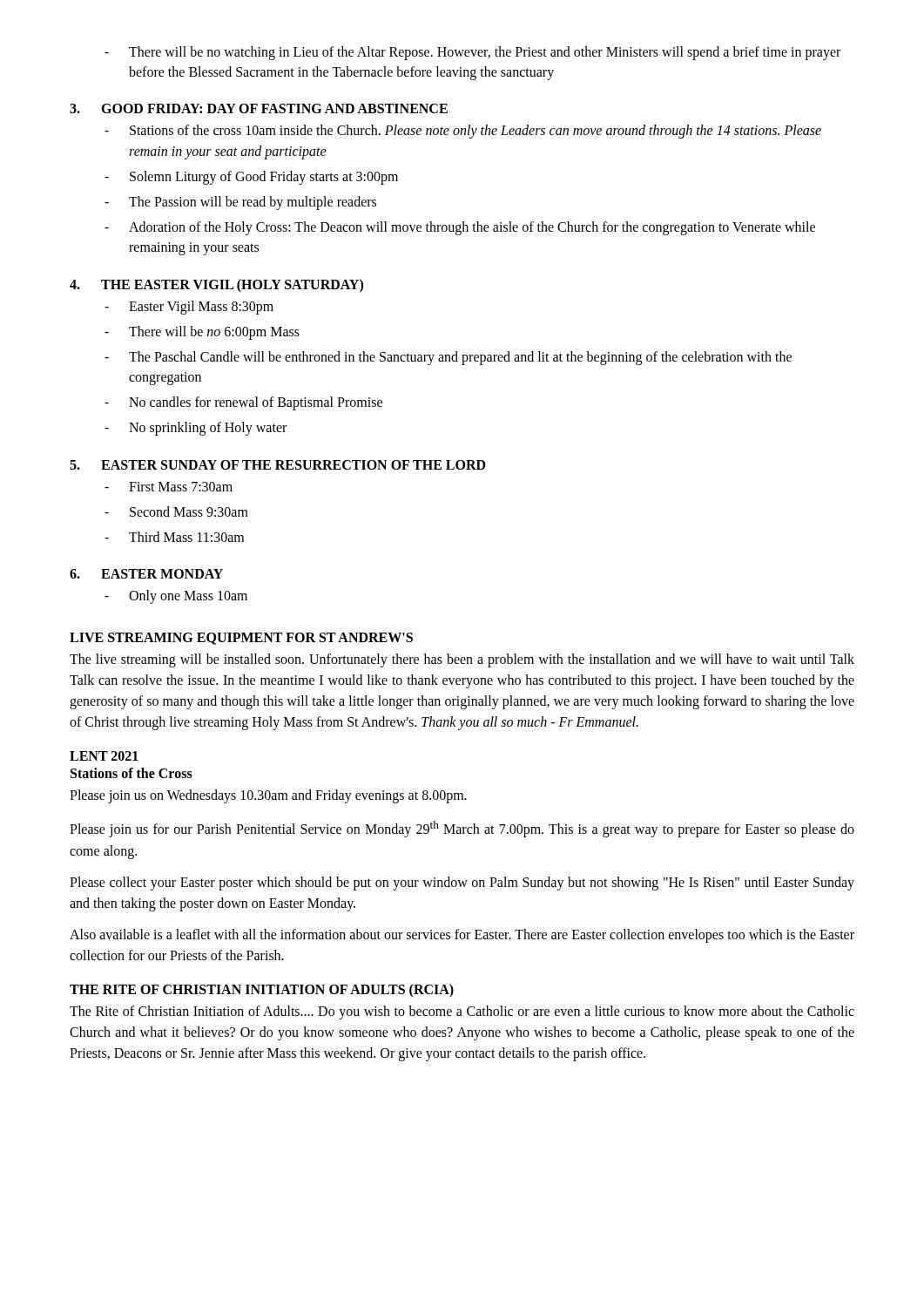Click on the list item that reads "- No candles for renewal of Baptismal"
Screen dimensions: 1307x924
click(243, 403)
